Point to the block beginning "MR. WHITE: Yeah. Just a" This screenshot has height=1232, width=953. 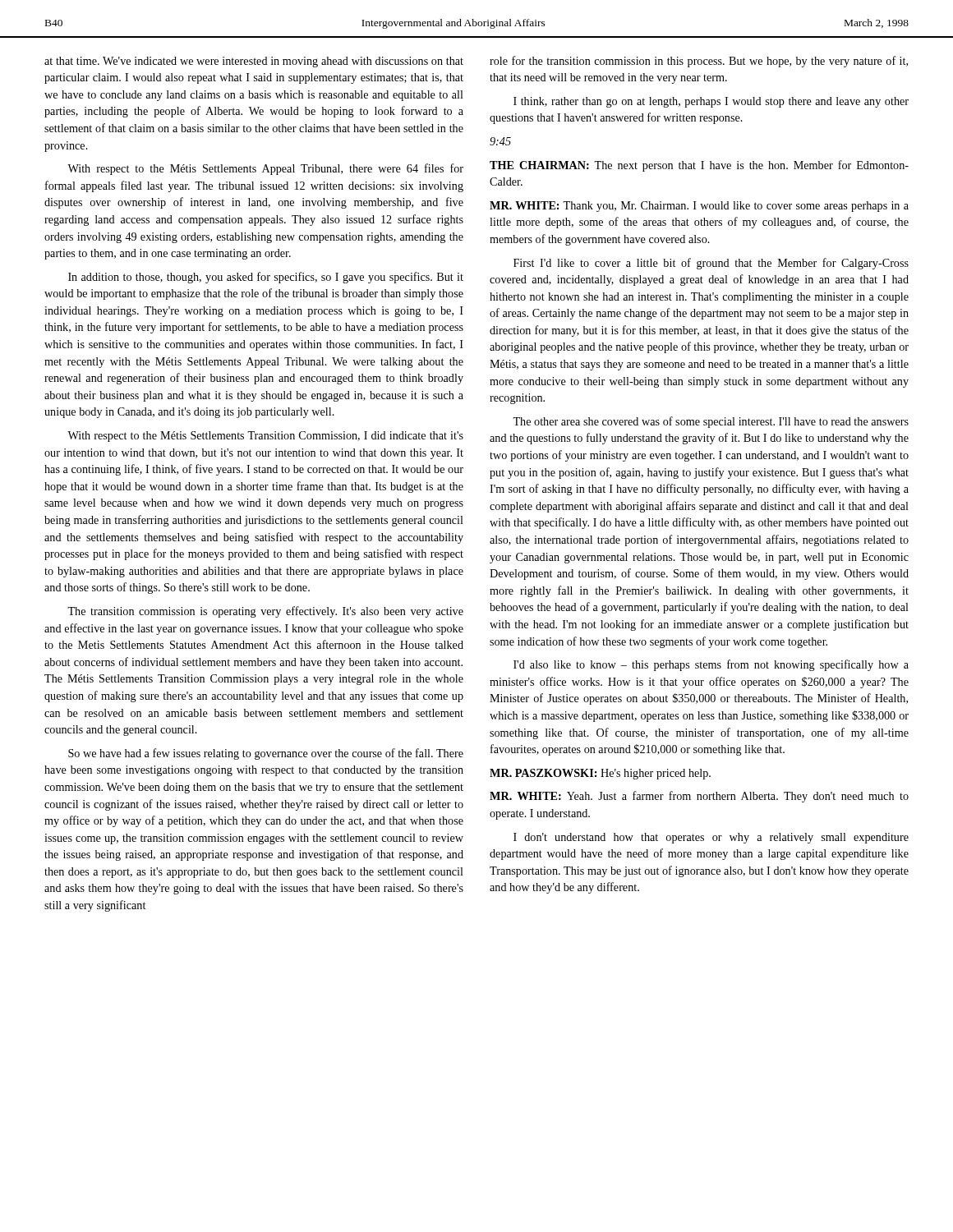(699, 805)
